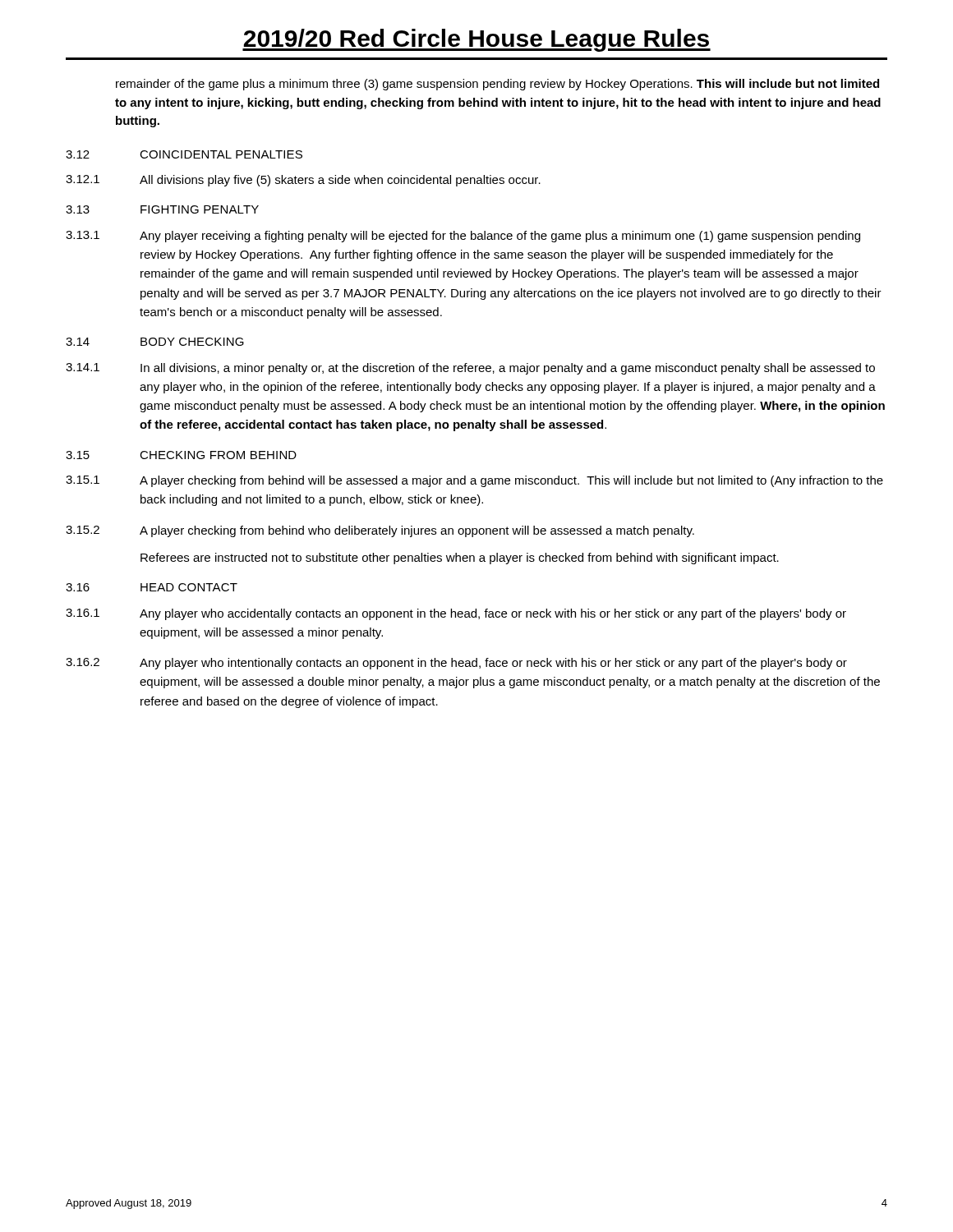Viewport: 953px width, 1232px height.
Task: Find the section header that reads "3.16 HEAD CONTACT"
Action: [x=152, y=587]
